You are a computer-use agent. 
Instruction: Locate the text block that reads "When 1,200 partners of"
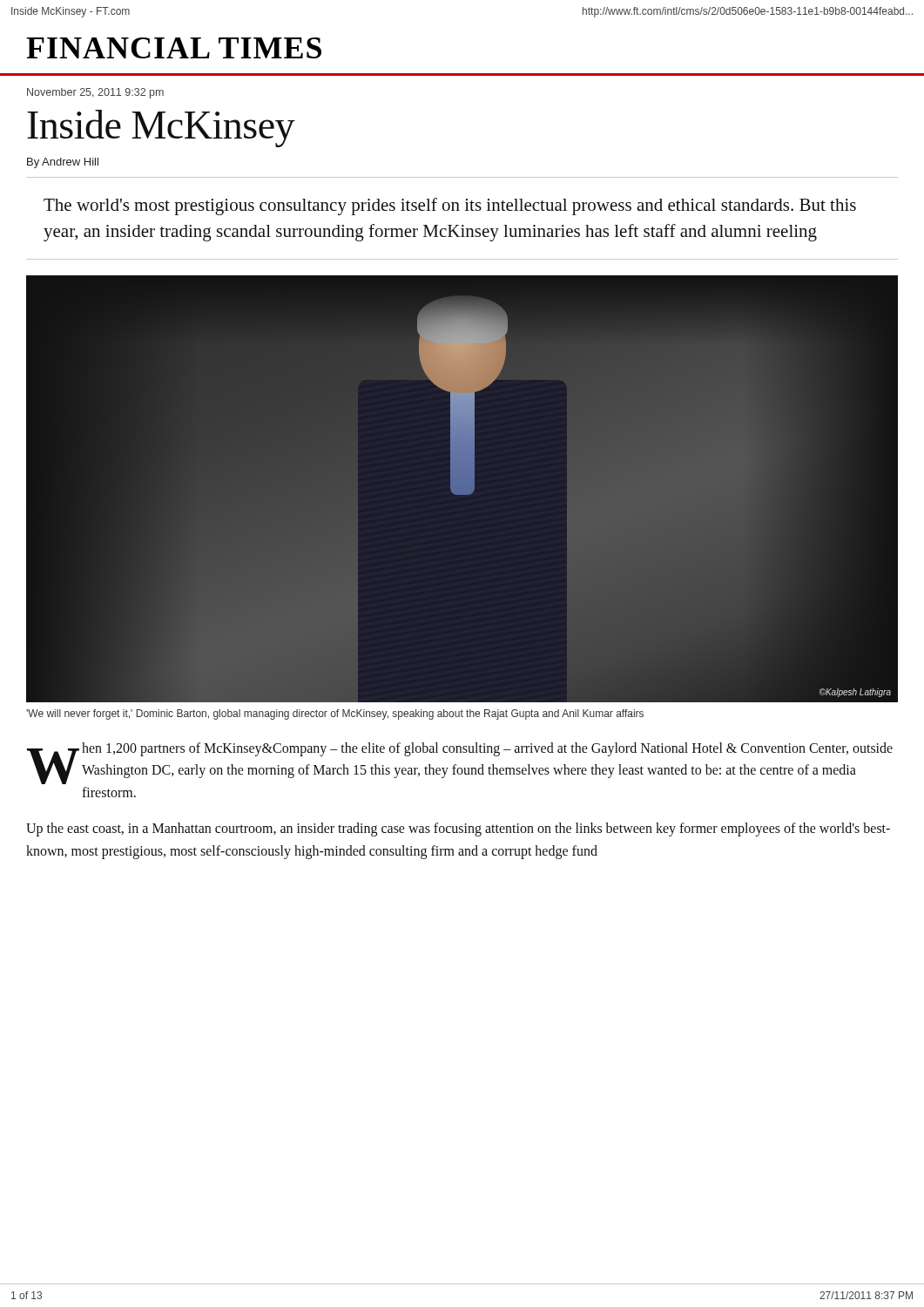459,768
